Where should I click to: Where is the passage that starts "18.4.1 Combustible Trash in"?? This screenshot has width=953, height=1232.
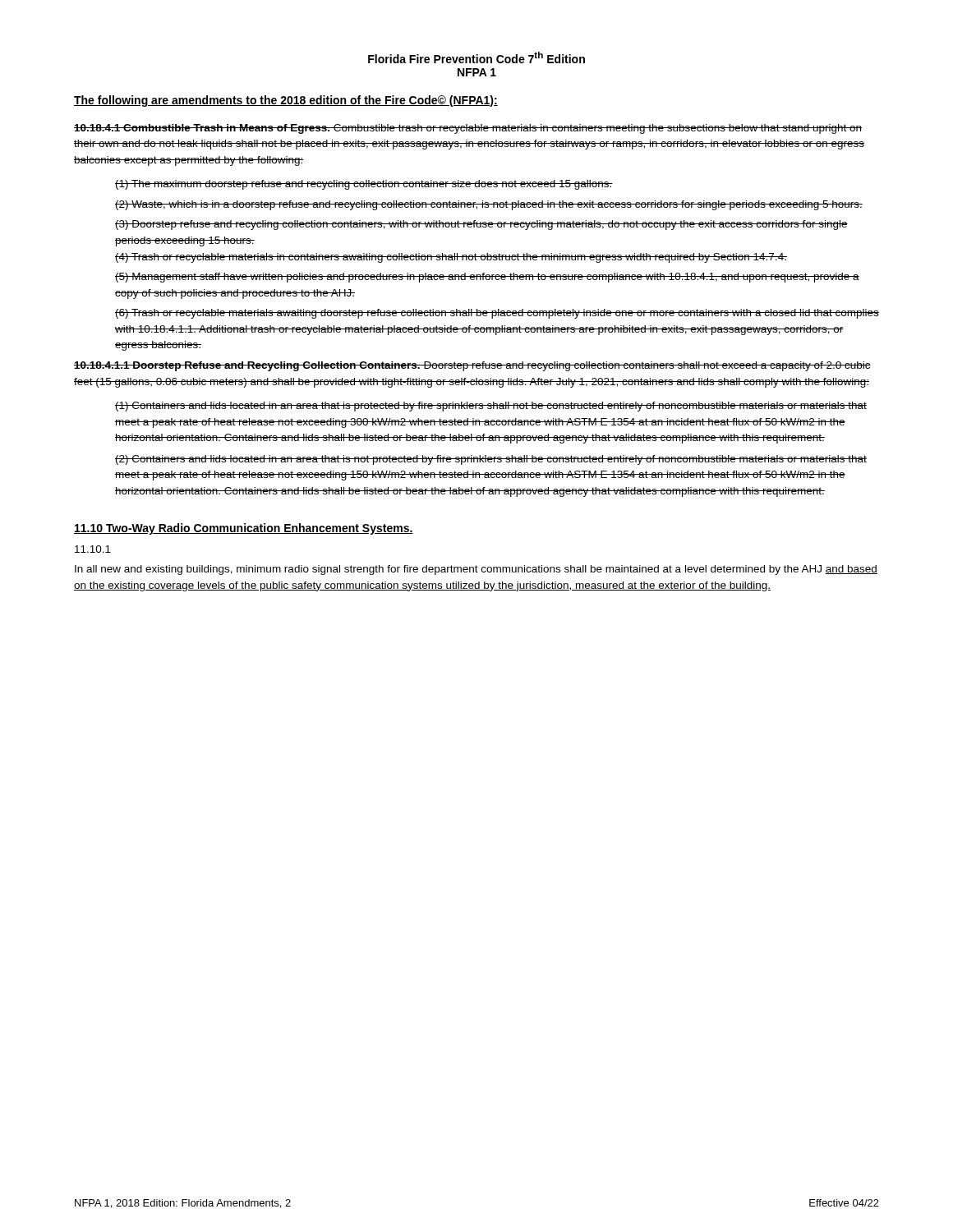476,144
